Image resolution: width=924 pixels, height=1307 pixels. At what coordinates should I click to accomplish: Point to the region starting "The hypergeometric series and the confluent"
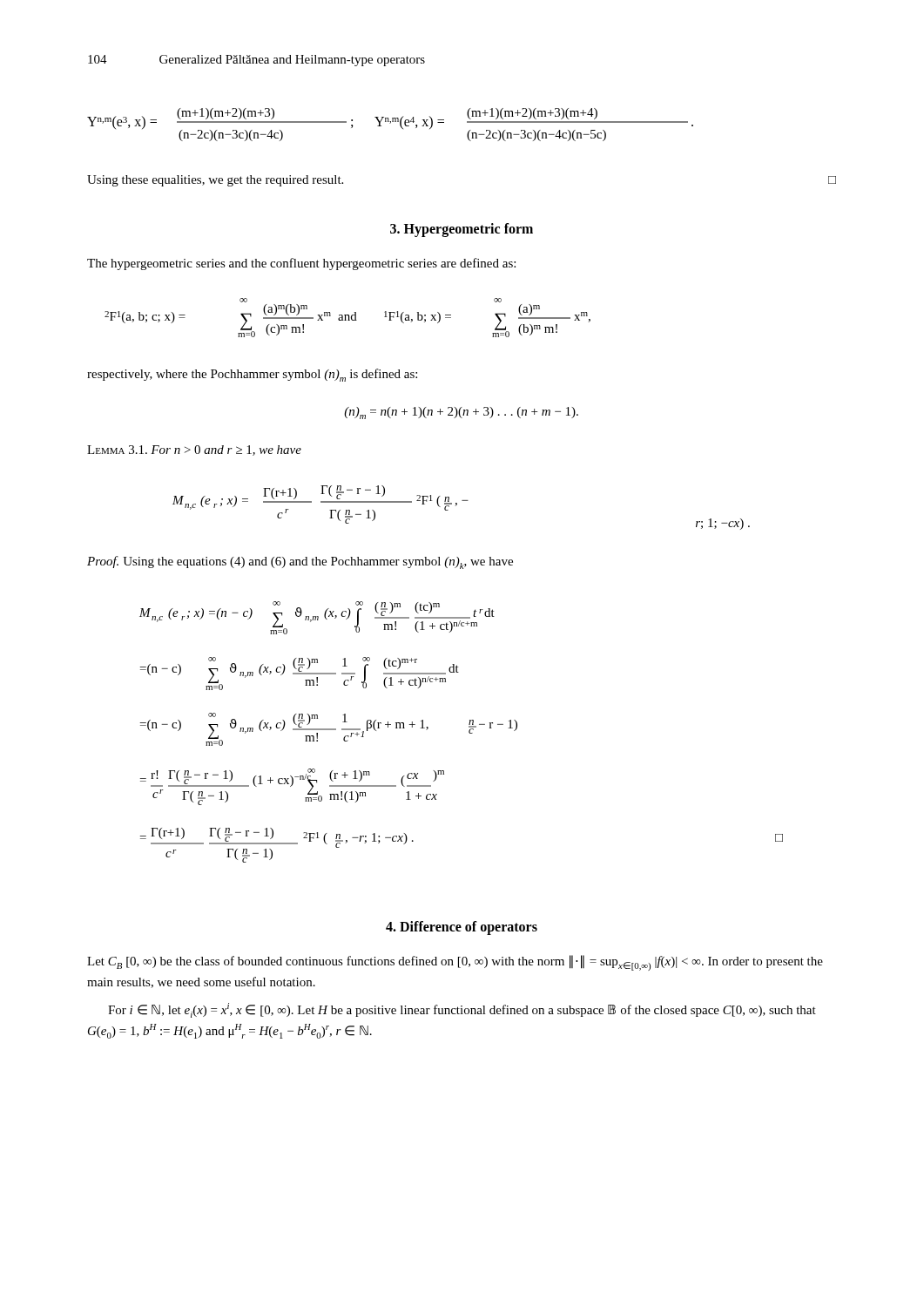[302, 263]
